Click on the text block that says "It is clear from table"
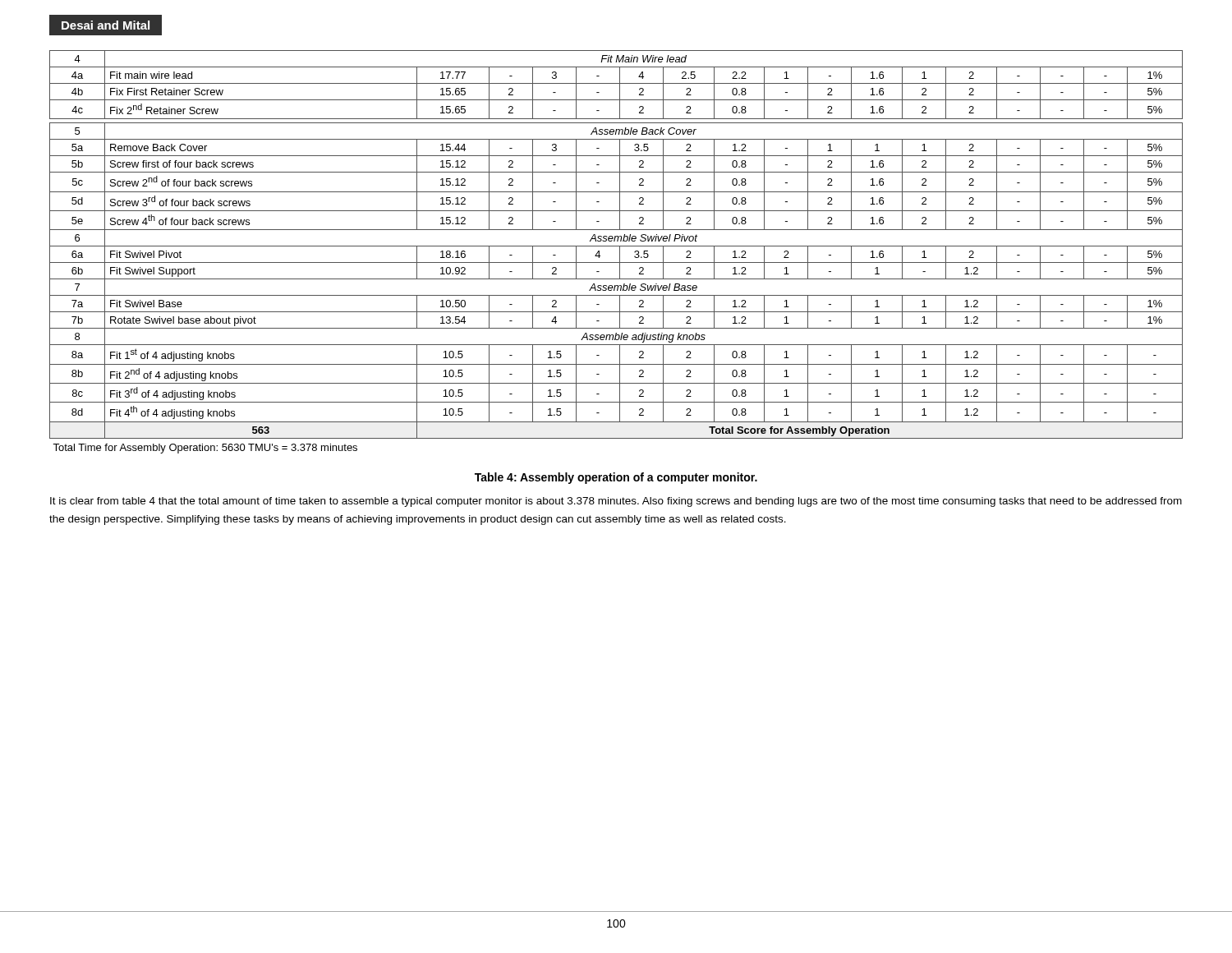Image resolution: width=1232 pixels, height=953 pixels. coord(616,510)
